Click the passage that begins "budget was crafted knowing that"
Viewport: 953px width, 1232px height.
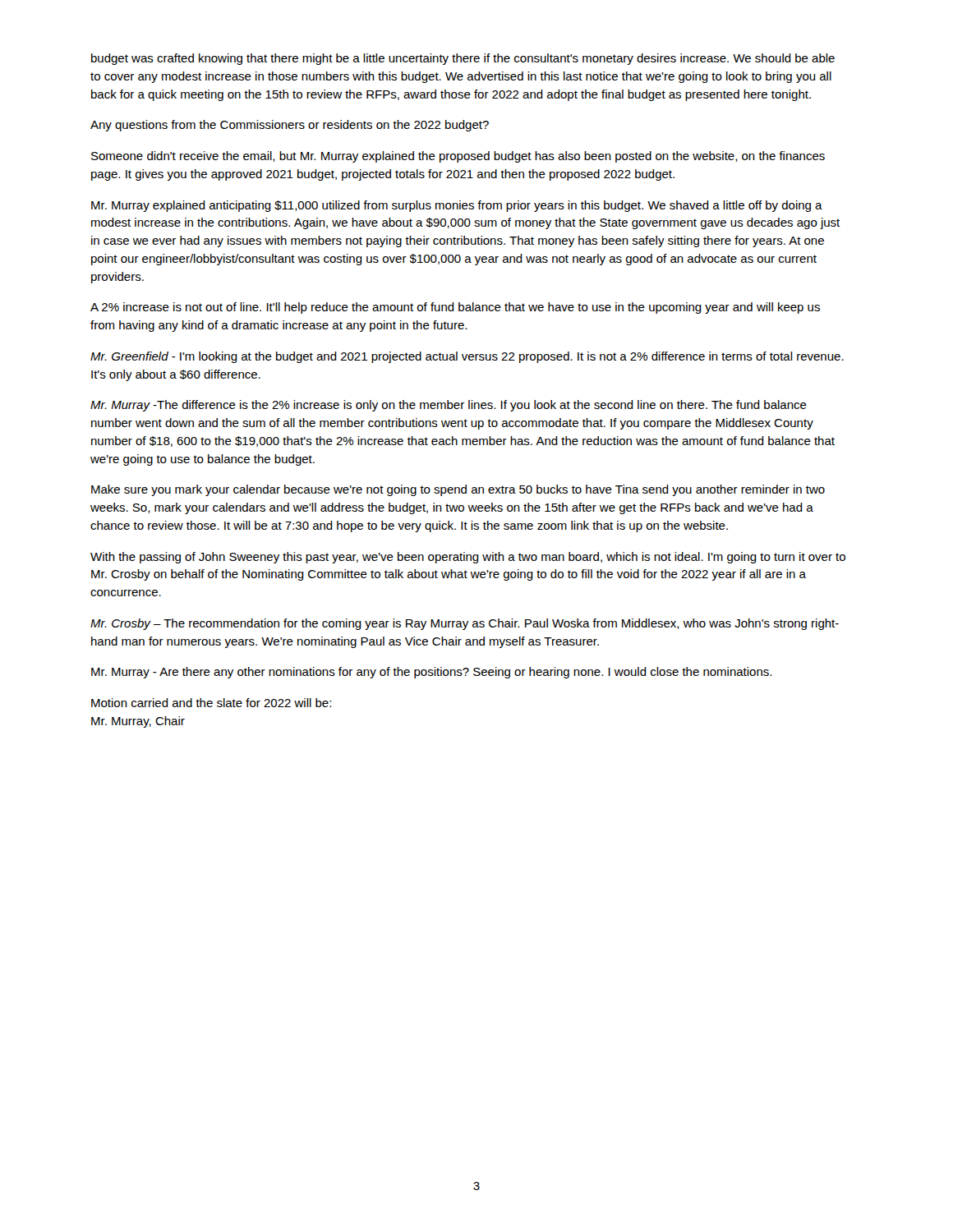point(463,76)
